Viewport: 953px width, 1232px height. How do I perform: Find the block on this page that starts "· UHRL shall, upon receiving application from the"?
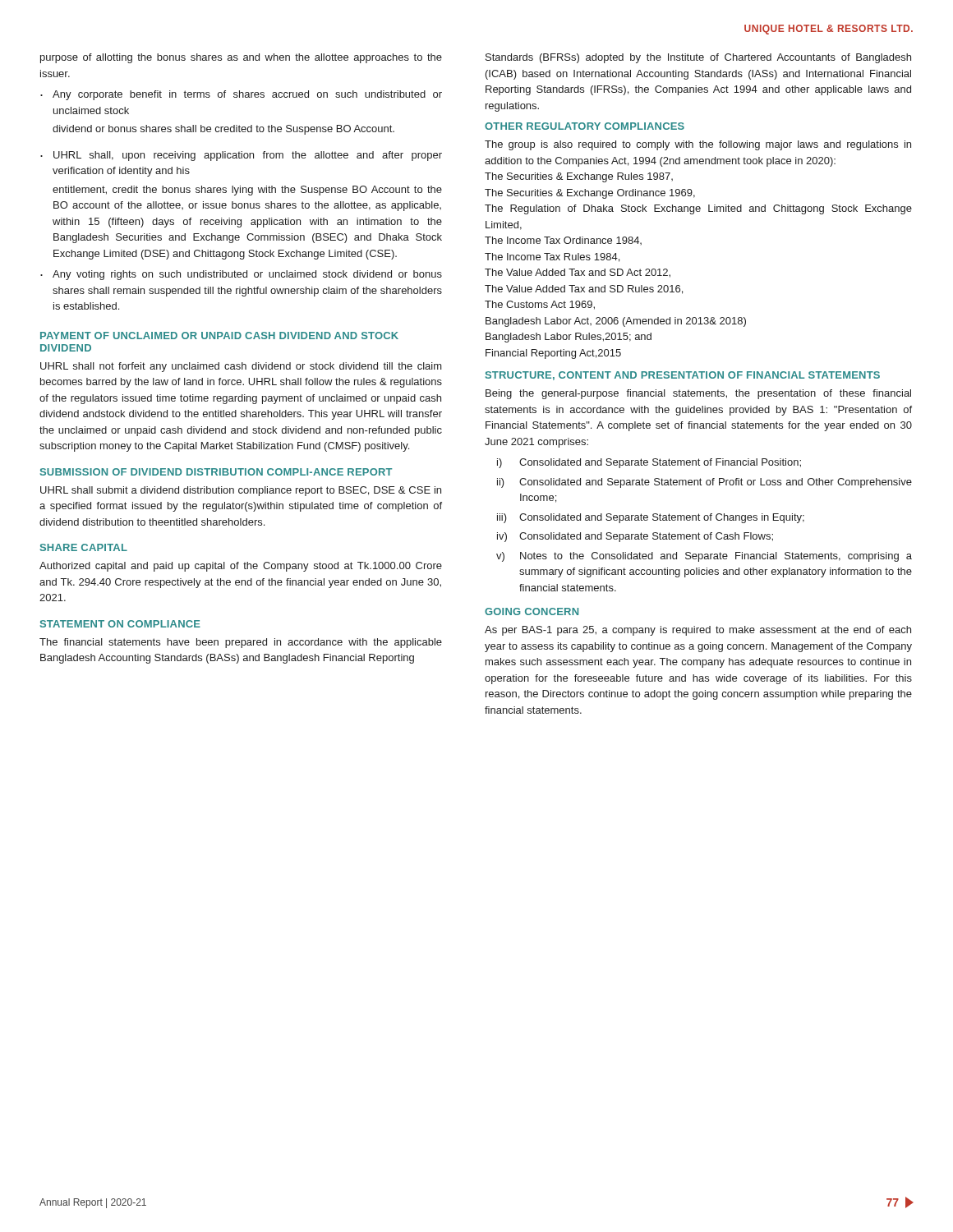[x=241, y=204]
